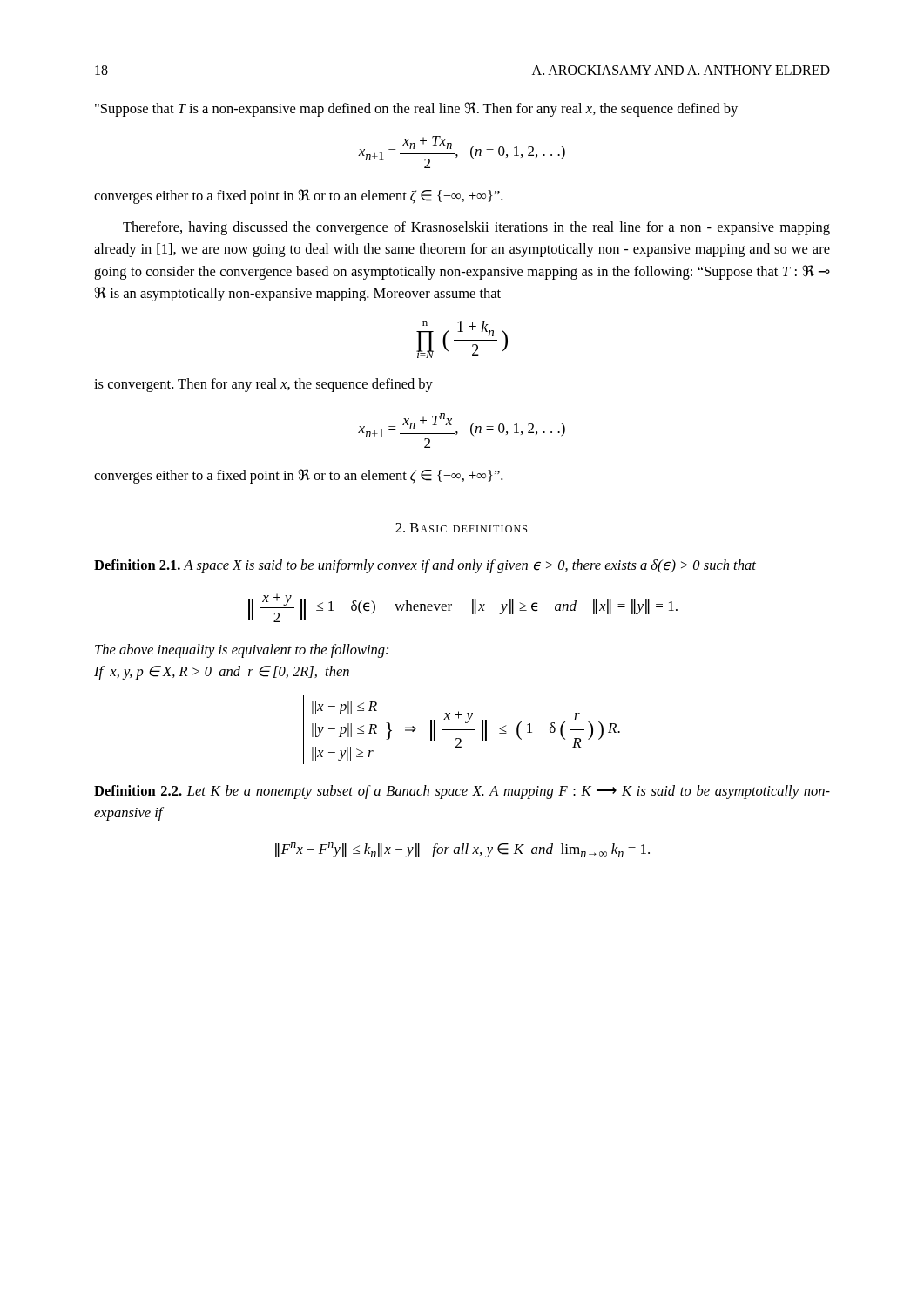Screen dimensions: 1307x924
Task: Locate the text block with the text "Definition 2.2. Let K be"
Action: click(462, 802)
